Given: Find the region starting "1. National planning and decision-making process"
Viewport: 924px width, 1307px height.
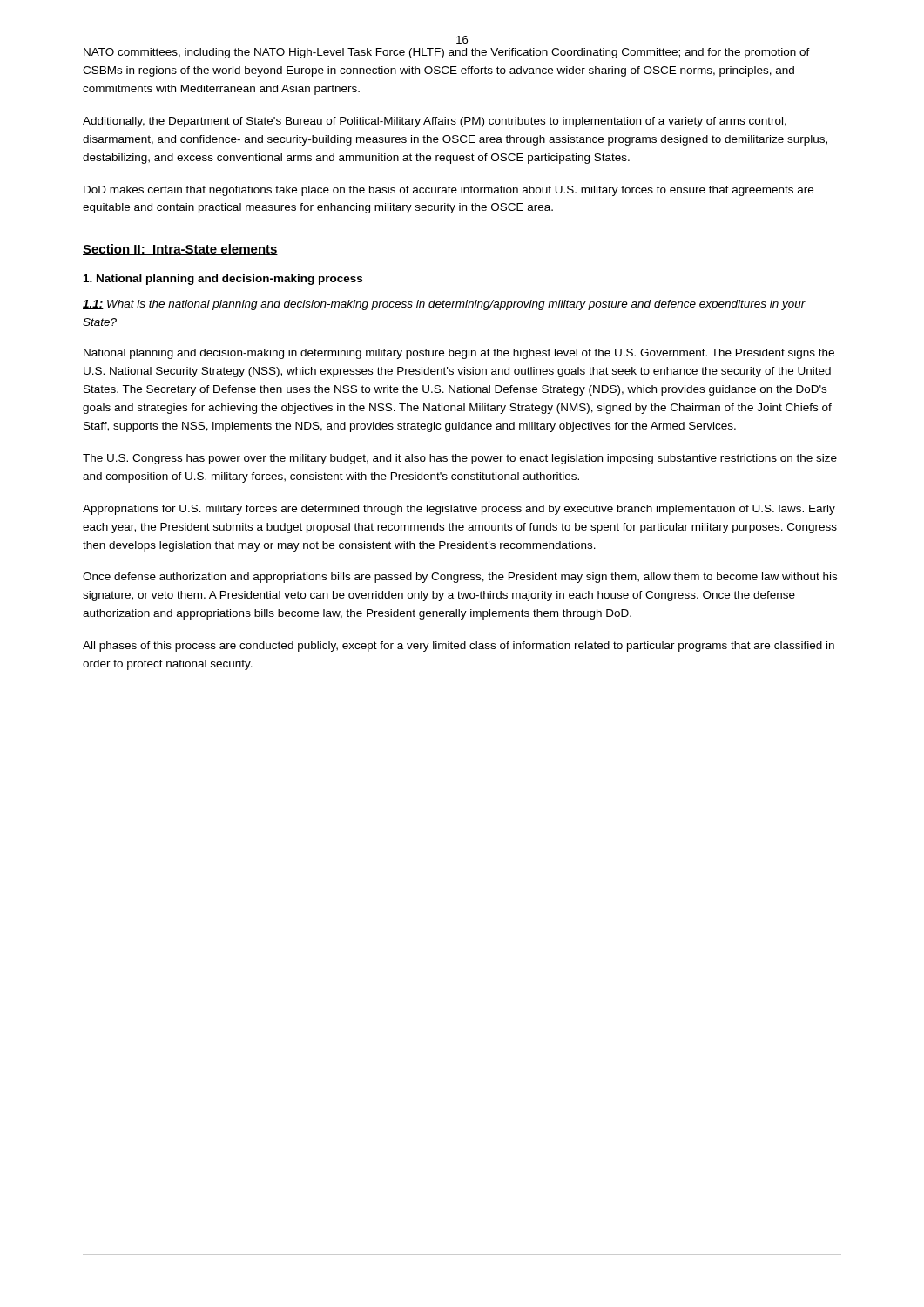Looking at the screenshot, I should [223, 279].
